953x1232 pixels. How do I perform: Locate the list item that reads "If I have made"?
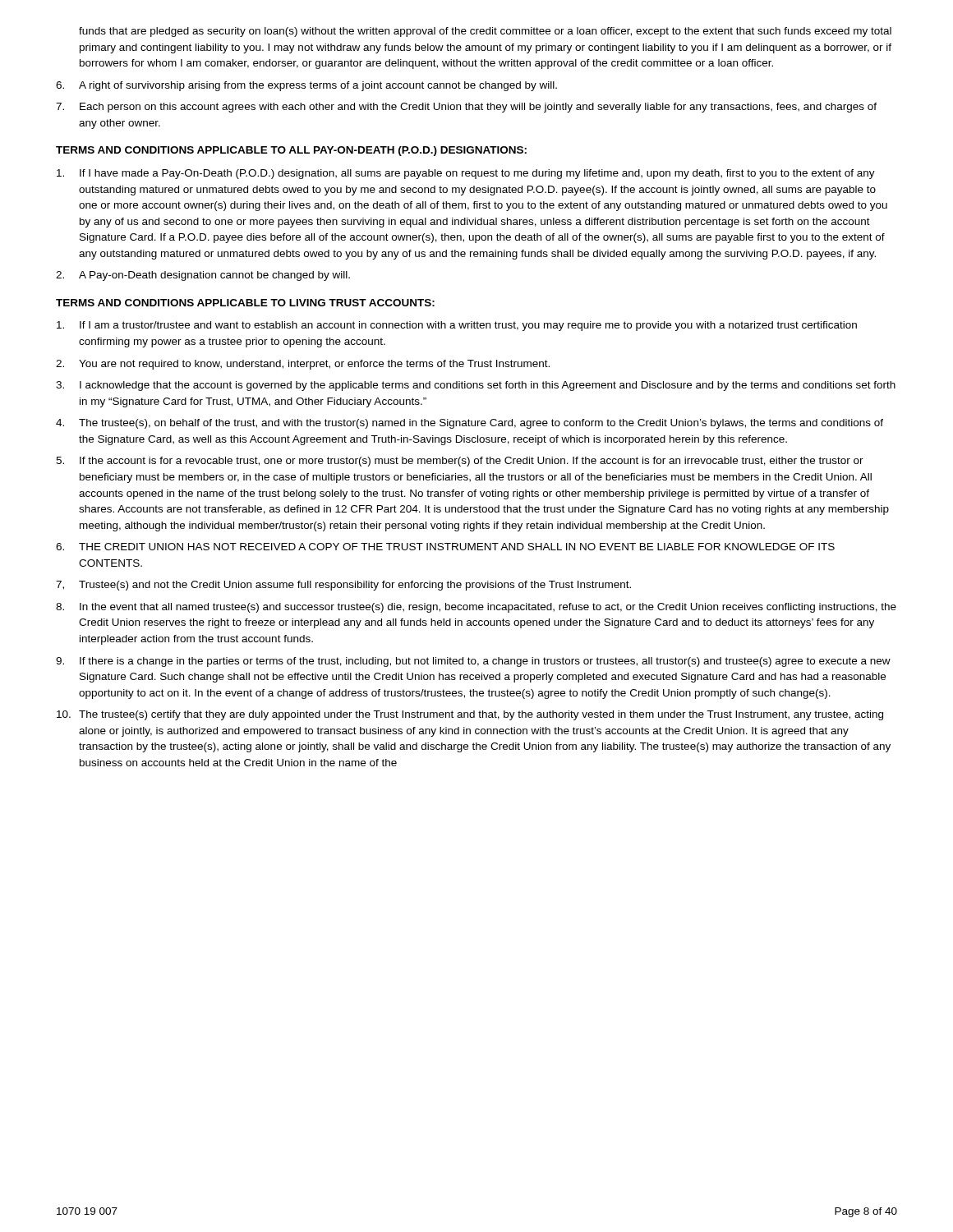[x=476, y=213]
